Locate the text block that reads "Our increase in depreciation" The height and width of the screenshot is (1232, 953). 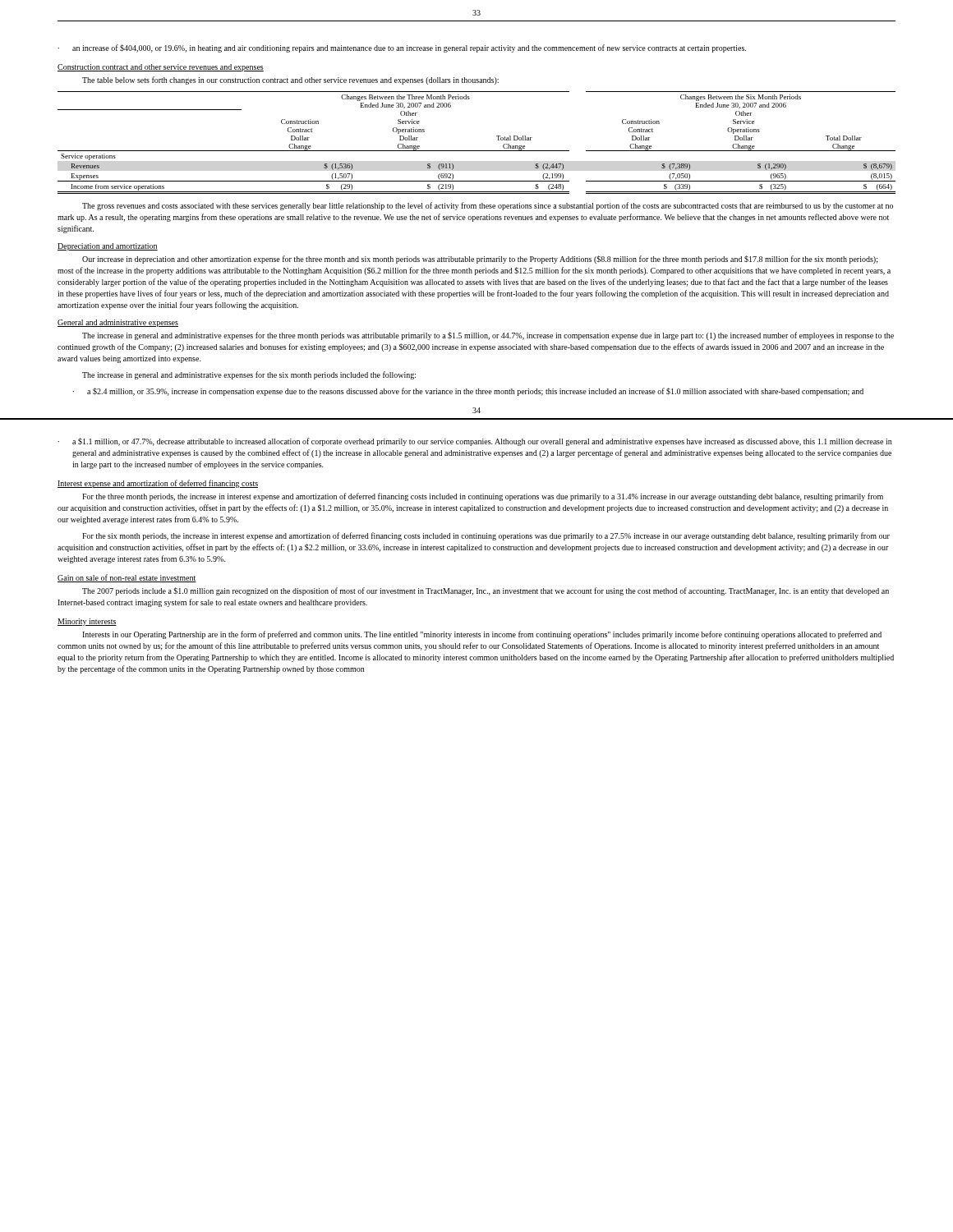[x=476, y=283]
